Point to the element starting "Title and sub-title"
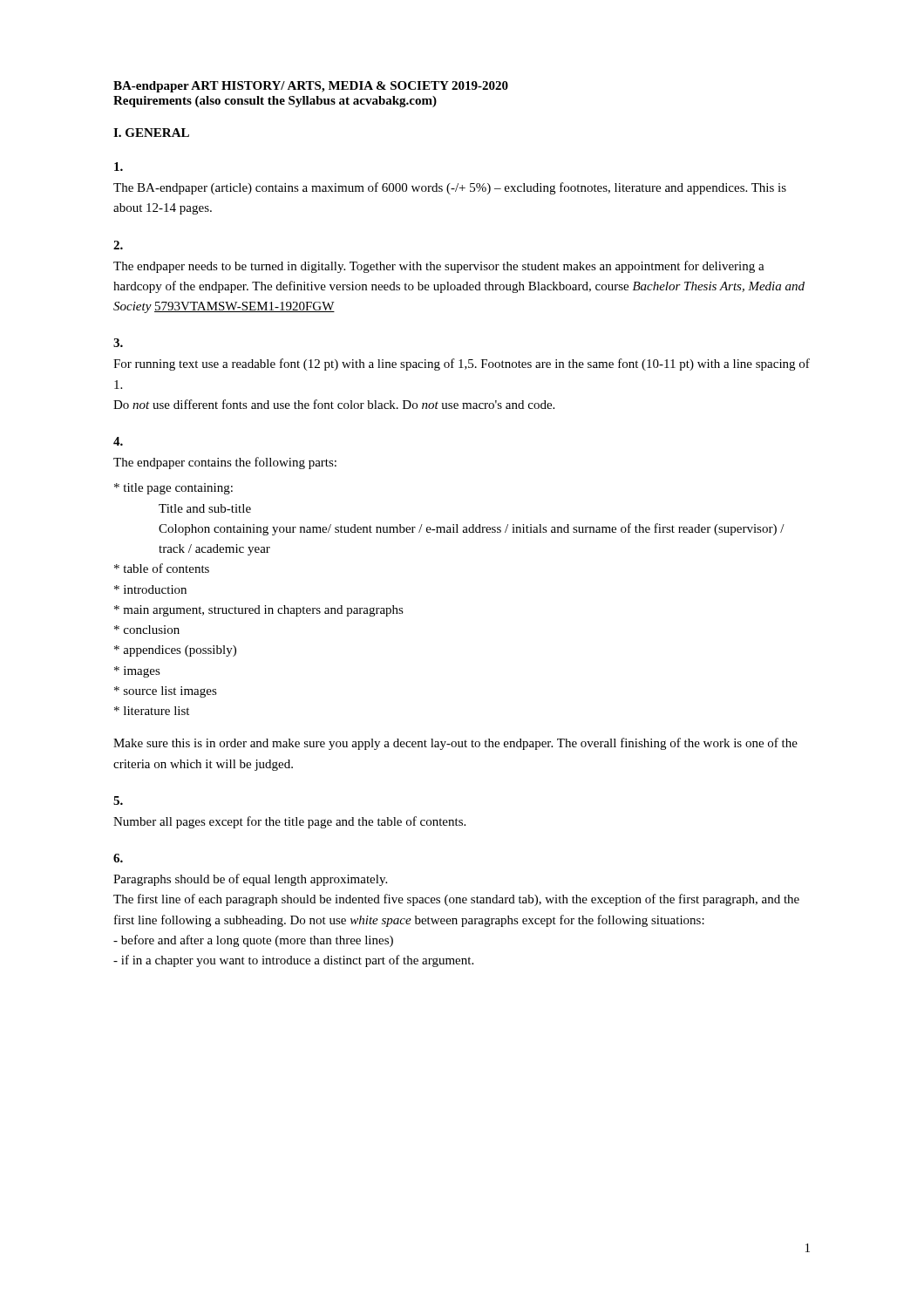Image resolution: width=924 pixels, height=1308 pixels. [205, 508]
